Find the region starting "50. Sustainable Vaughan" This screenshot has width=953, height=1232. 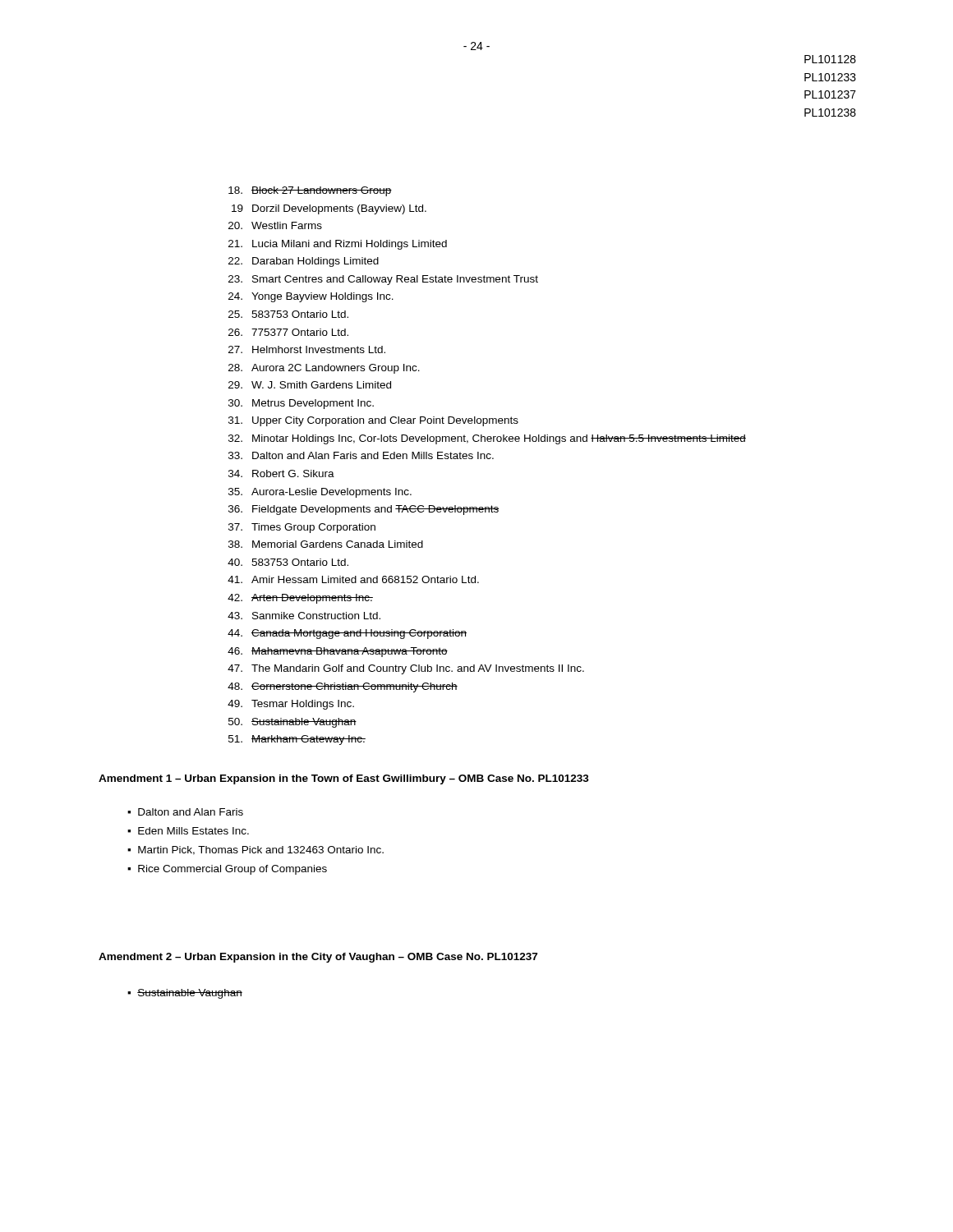(x=292, y=723)
